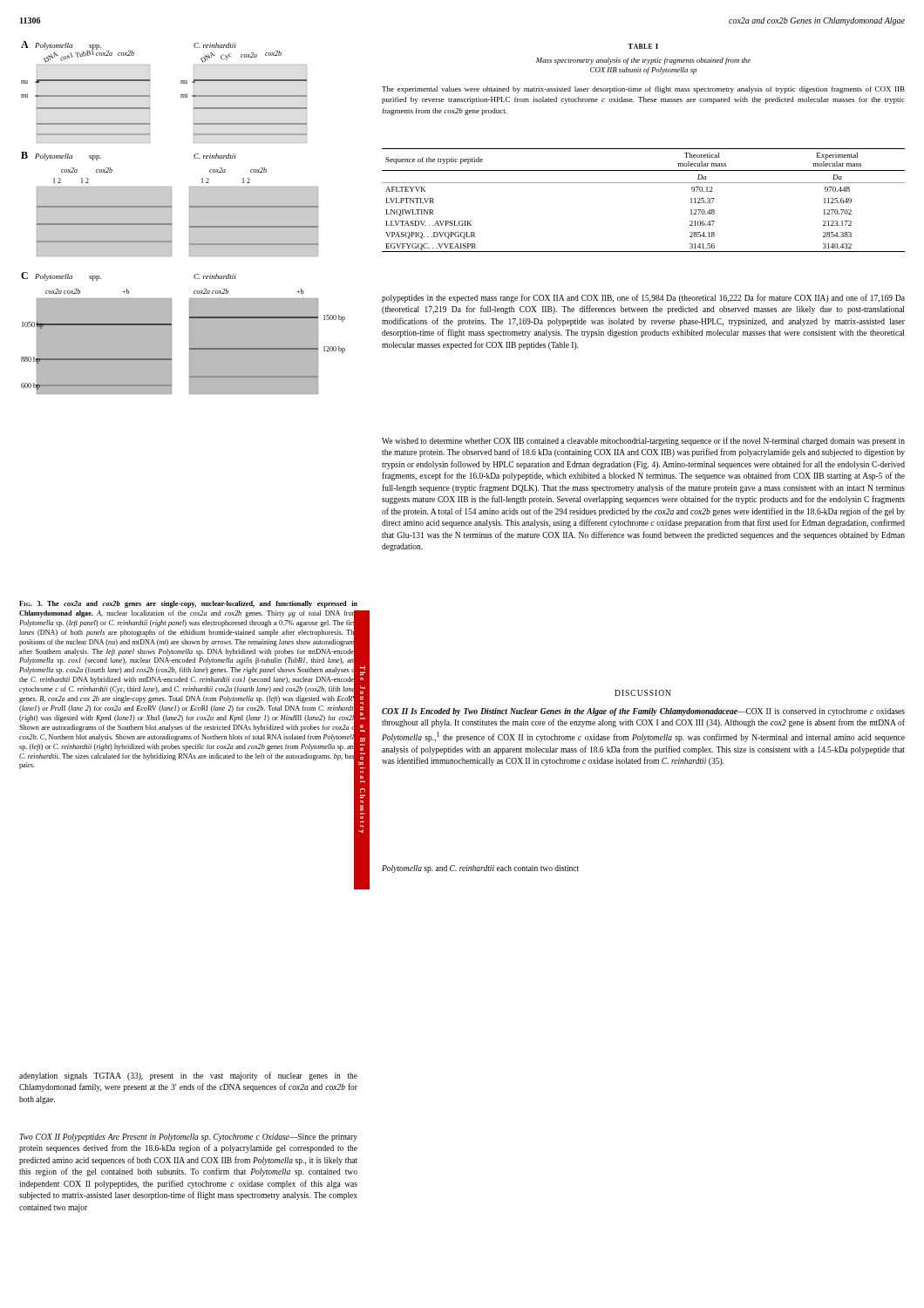Screen dimensions: 1308x924
Task: Locate a section header
Action: click(x=643, y=693)
